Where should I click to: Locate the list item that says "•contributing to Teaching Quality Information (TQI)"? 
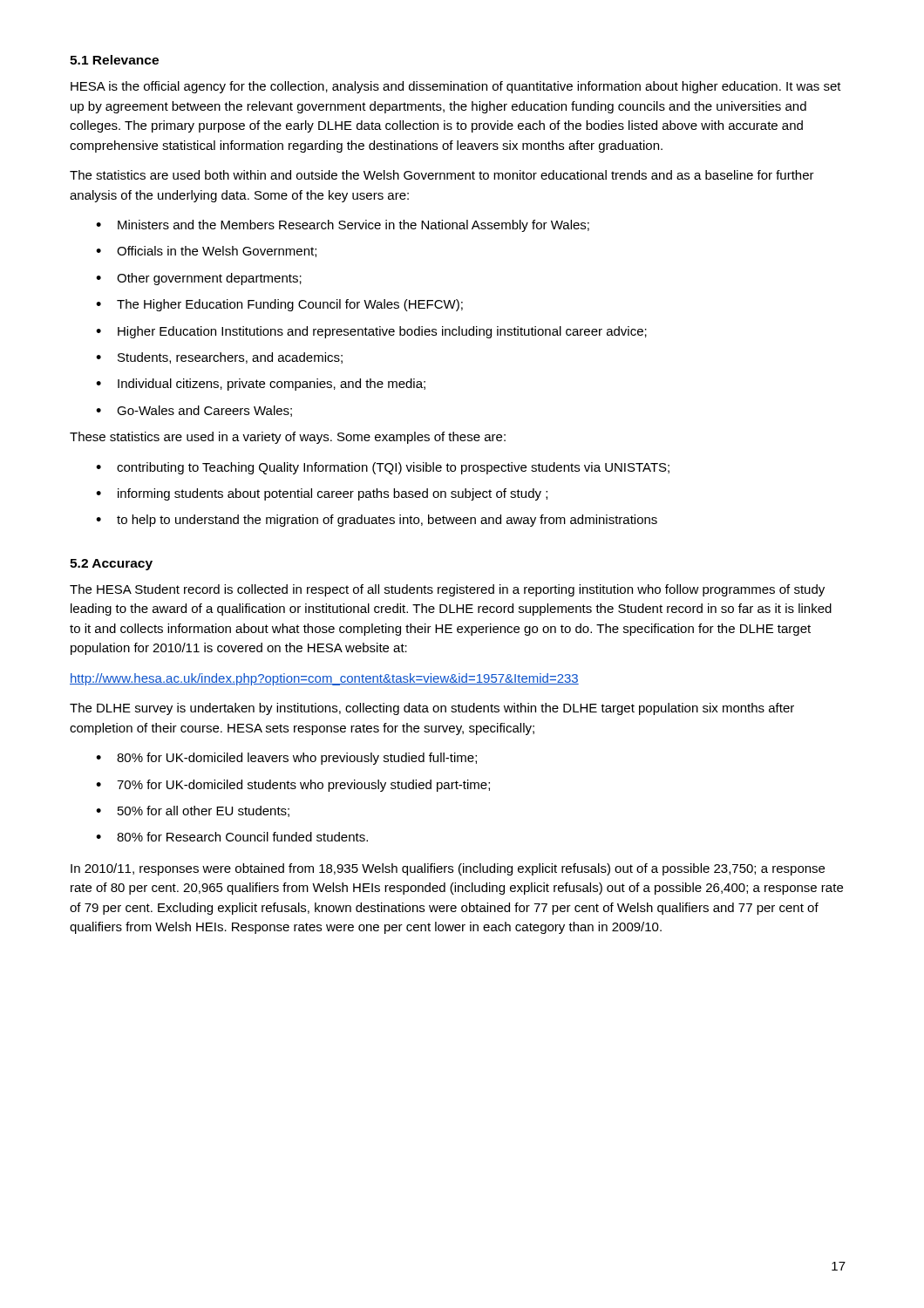point(383,468)
